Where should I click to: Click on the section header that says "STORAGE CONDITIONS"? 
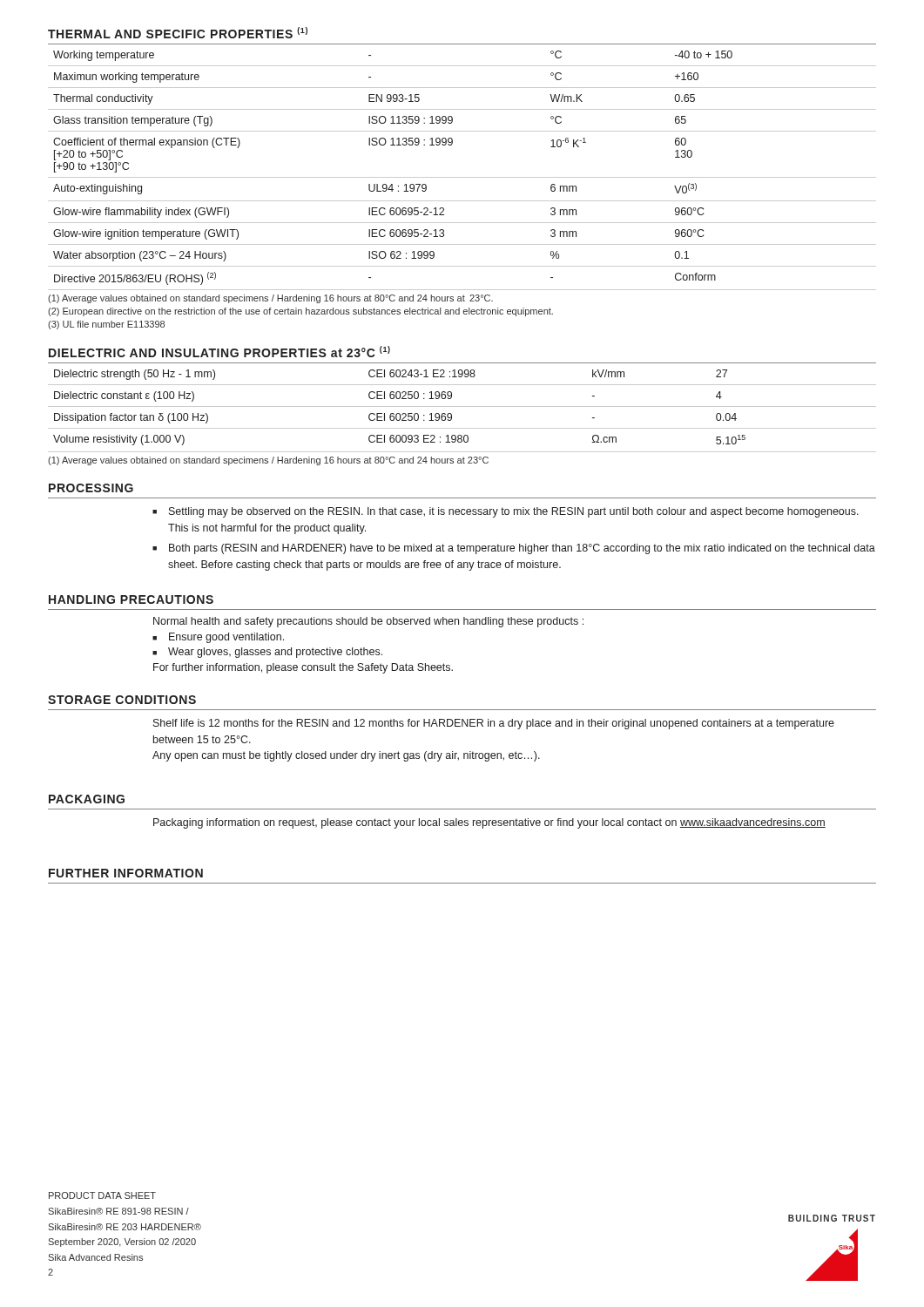[x=122, y=700]
